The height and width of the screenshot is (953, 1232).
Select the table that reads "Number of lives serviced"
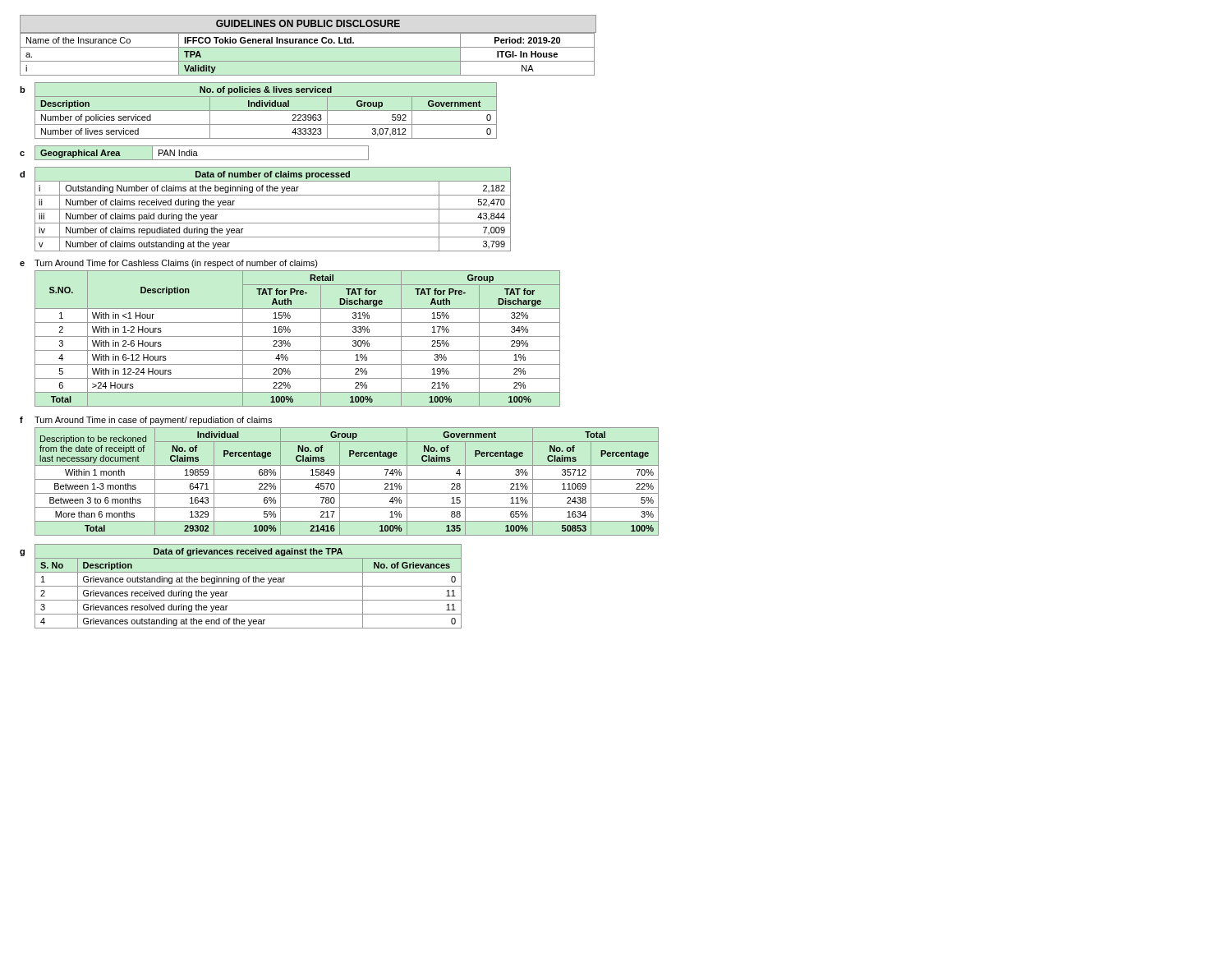[x=266, y=111]
